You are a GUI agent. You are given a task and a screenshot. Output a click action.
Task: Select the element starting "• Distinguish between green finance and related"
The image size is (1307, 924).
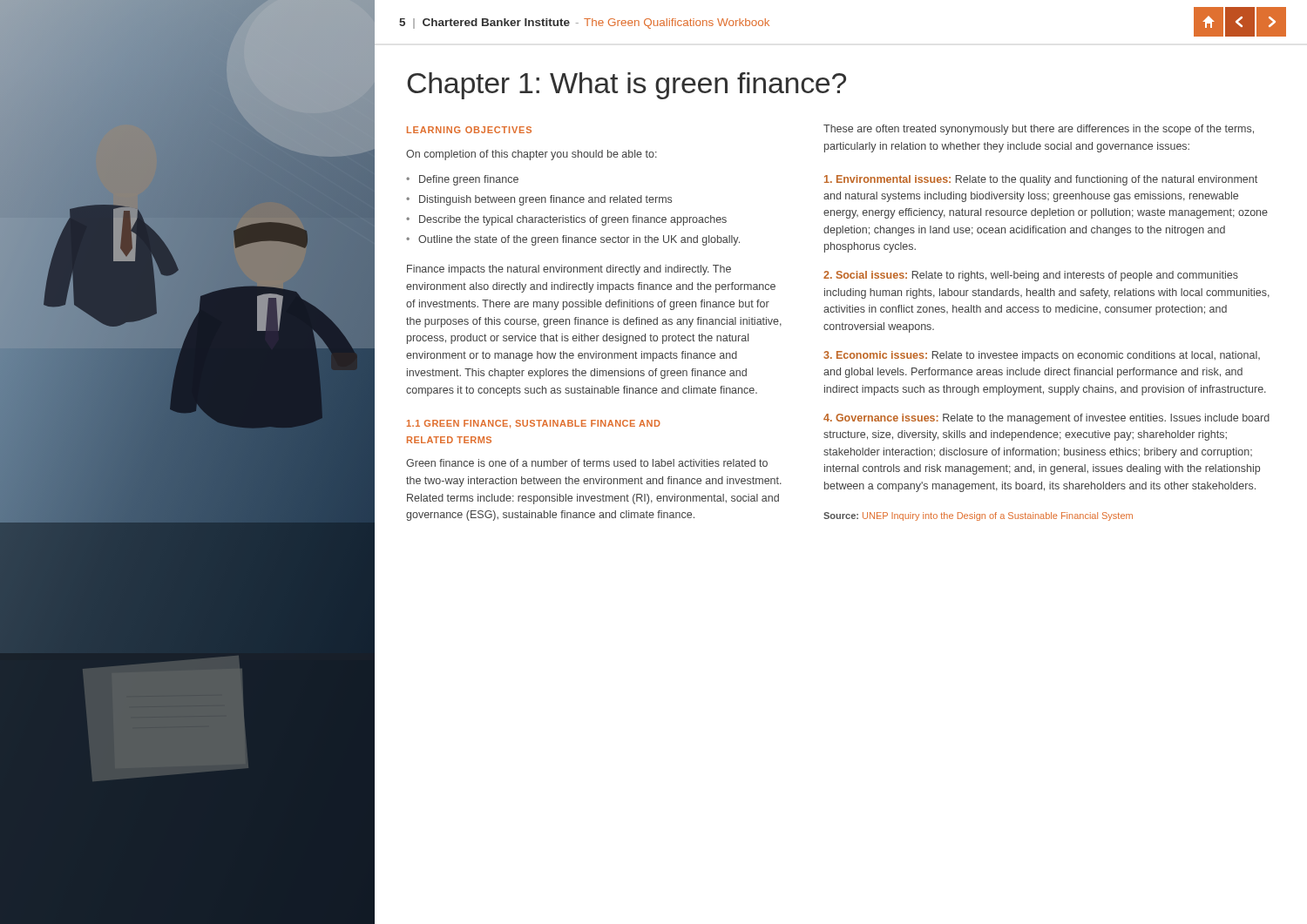pos(539,199)
